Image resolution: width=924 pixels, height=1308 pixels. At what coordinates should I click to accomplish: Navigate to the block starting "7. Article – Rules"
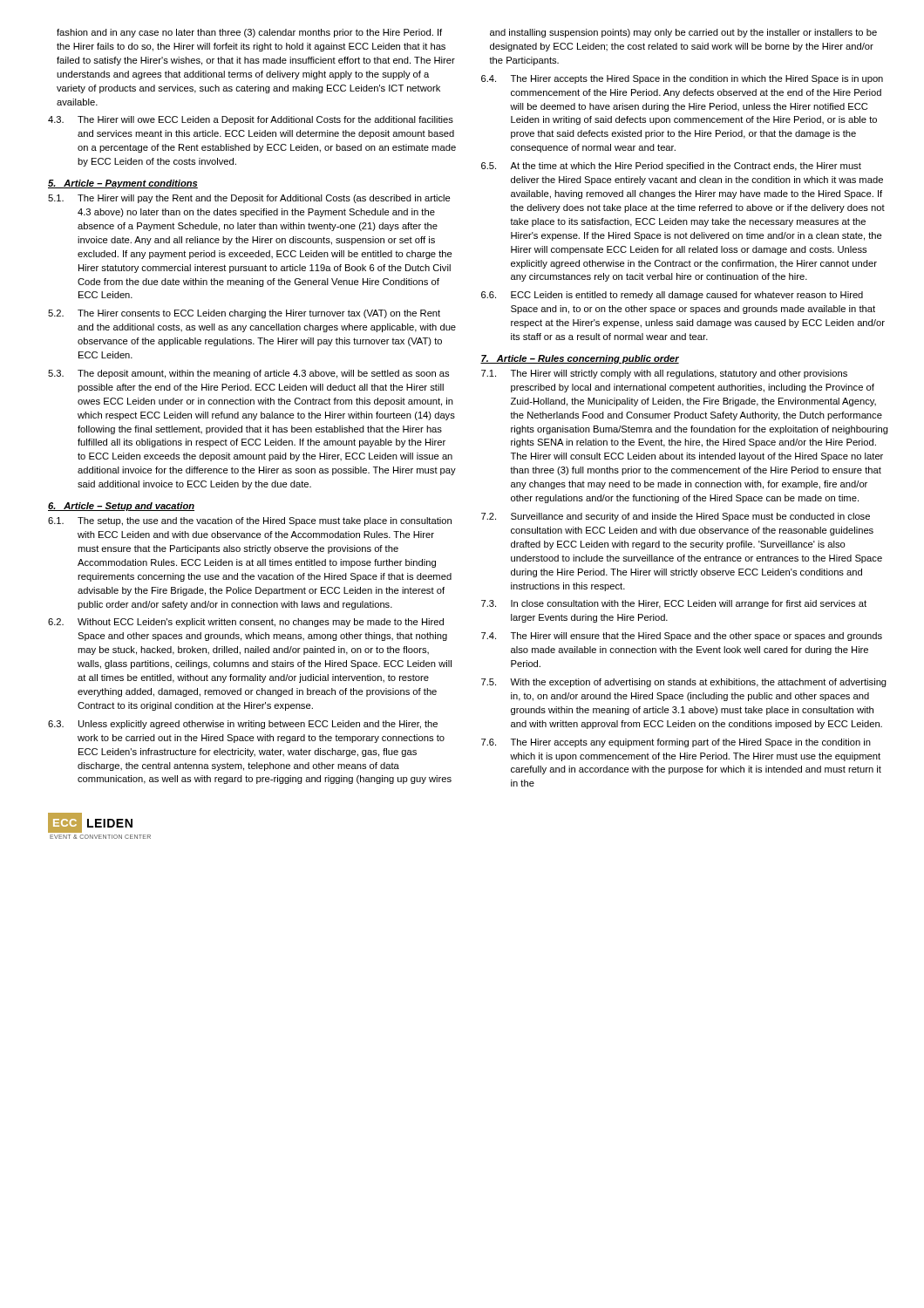[x=580, y=358]
